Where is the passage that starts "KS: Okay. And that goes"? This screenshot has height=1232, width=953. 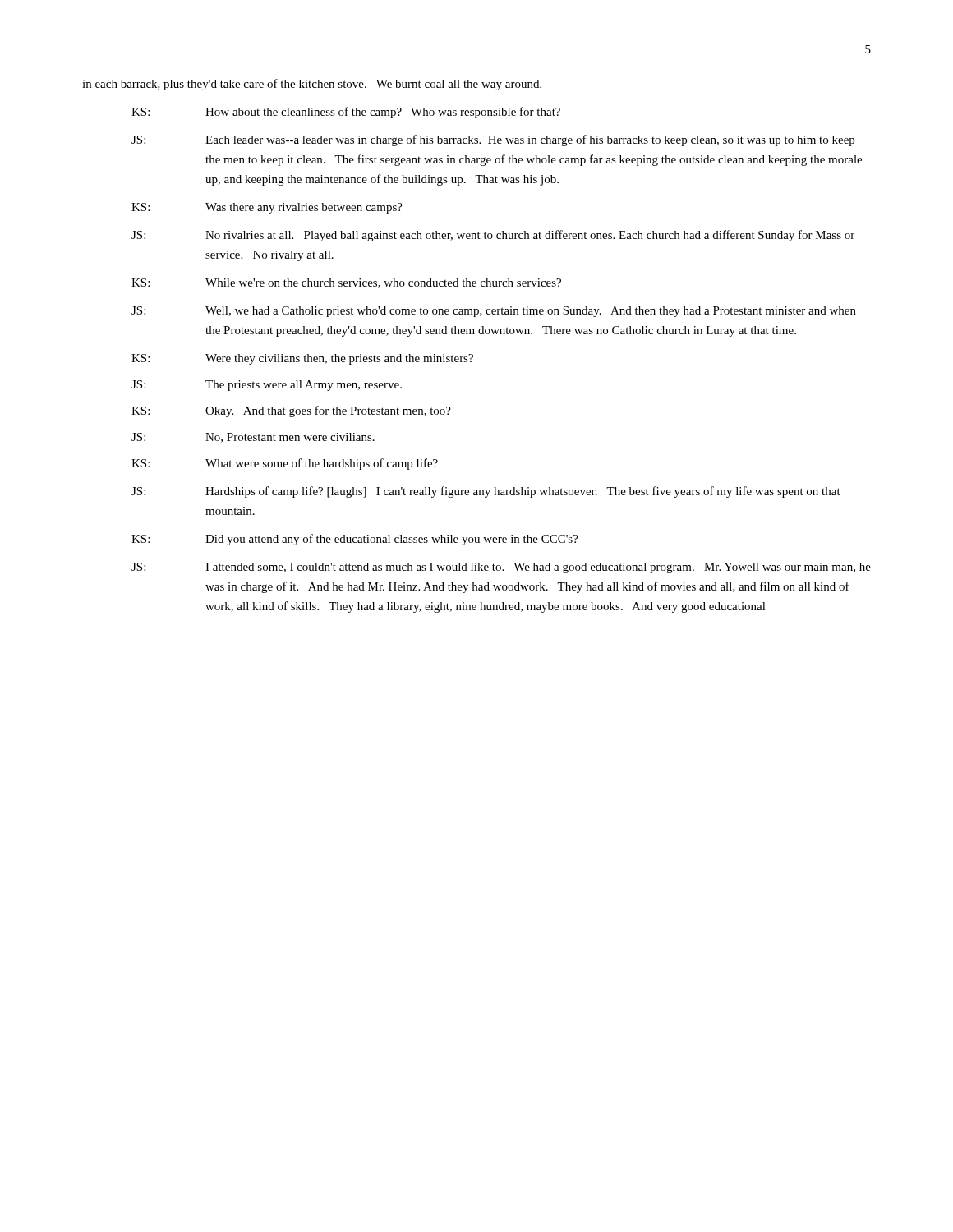(291, 411)
